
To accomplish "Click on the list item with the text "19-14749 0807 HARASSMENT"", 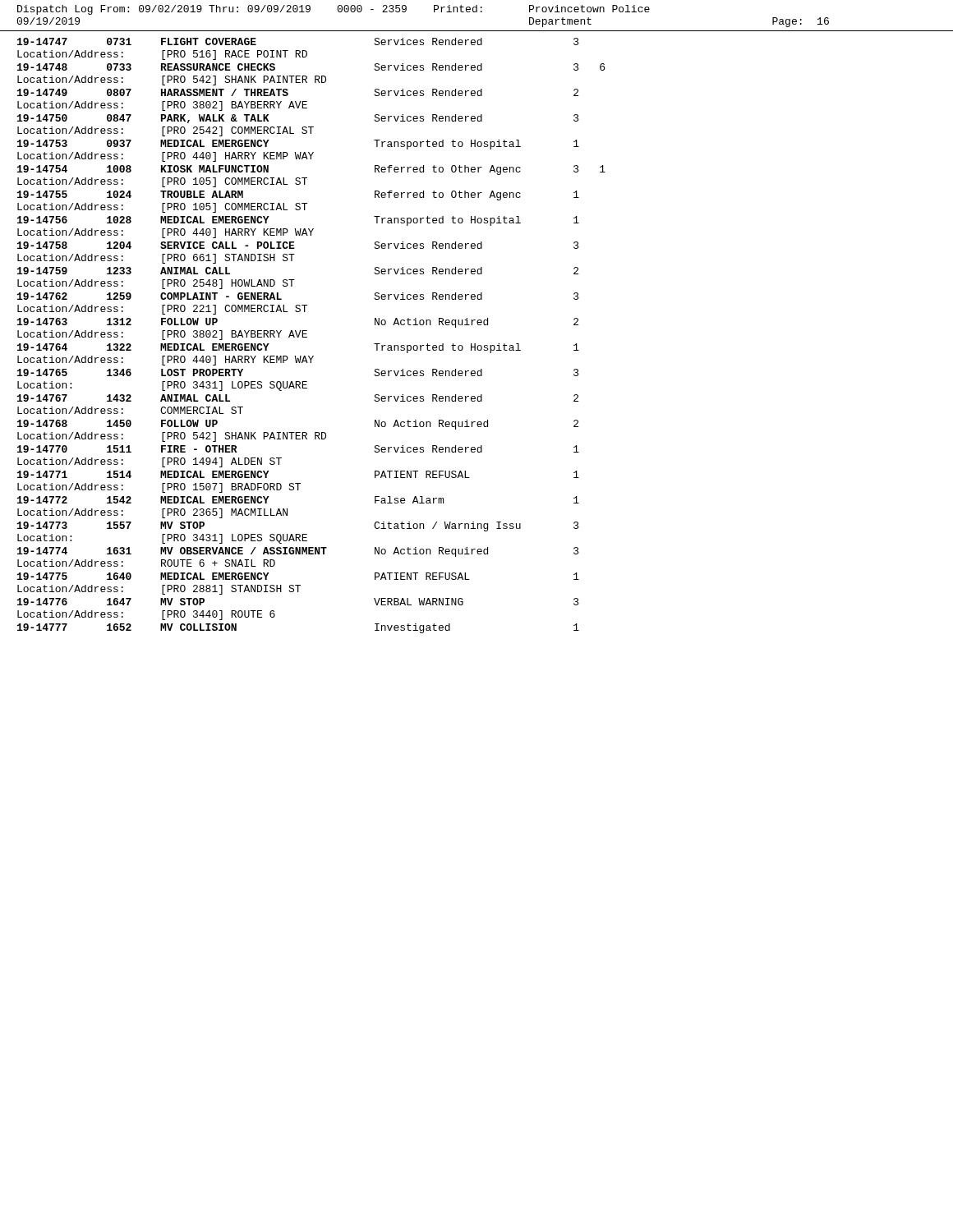I will [x=476, y=99].
